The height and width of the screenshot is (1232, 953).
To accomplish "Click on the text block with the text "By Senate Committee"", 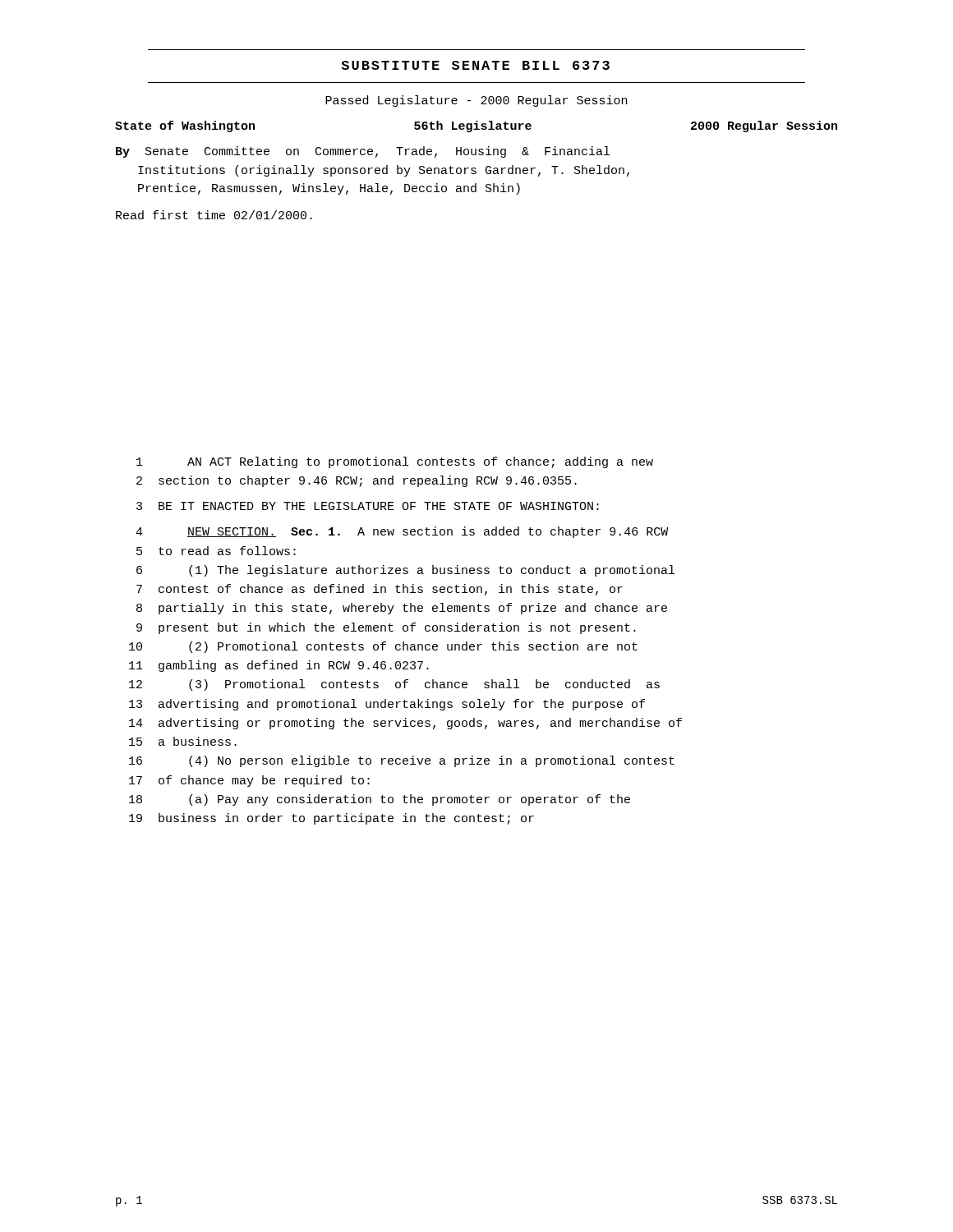I will (374, 171).
